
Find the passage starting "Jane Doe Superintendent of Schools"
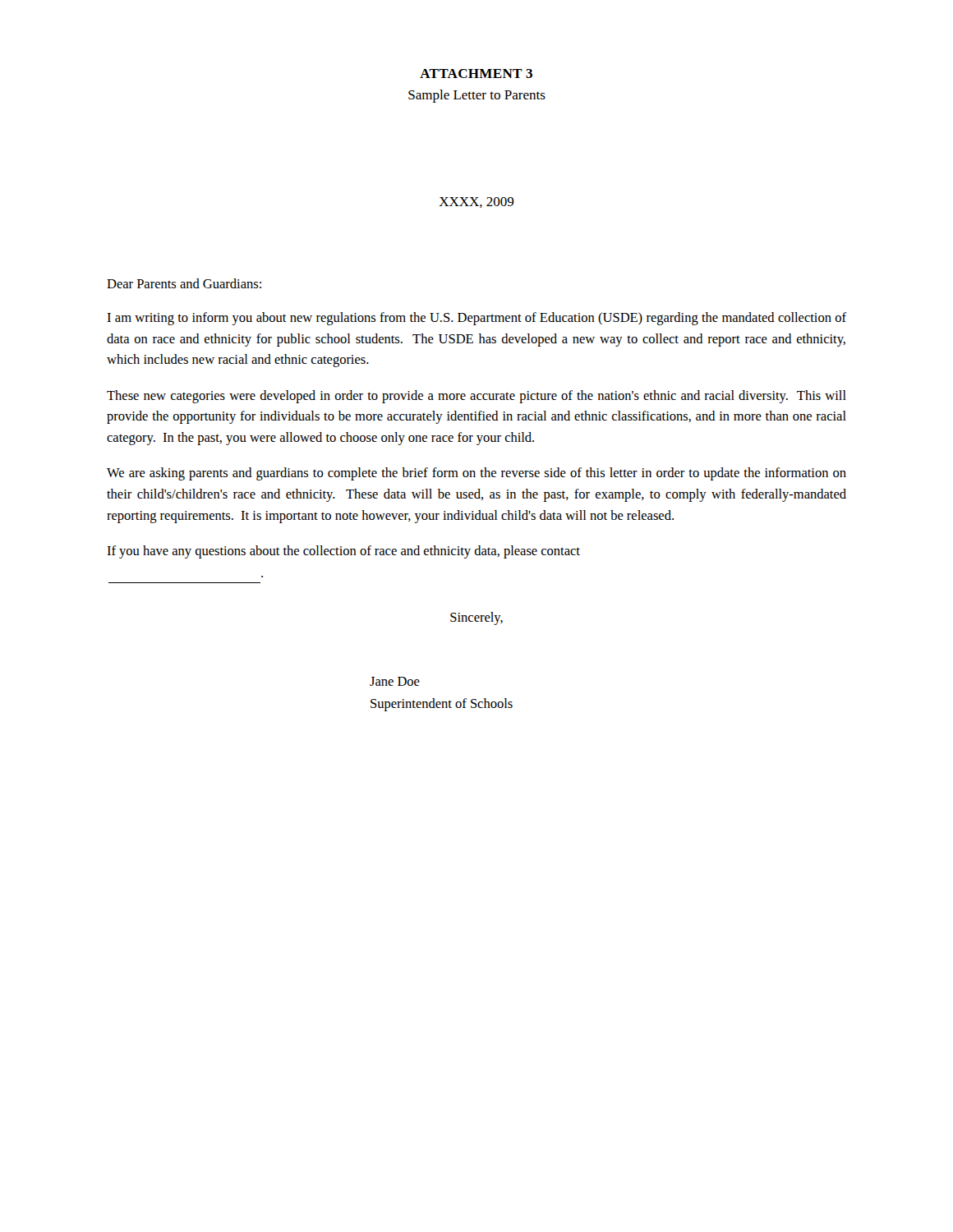(441, 692)
